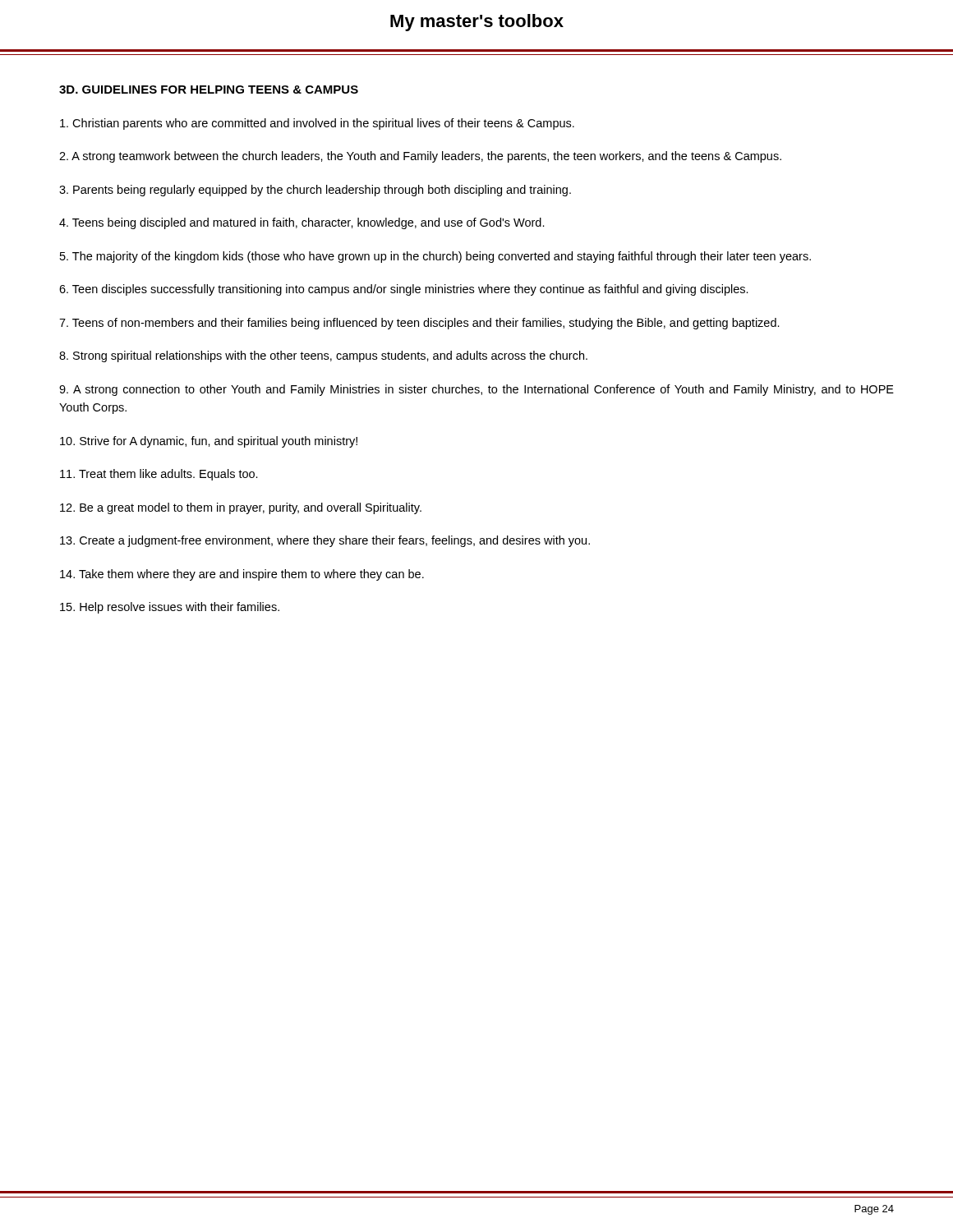Find a section header
The width and height of the screenshot is (953, 1232).
(x=209, y=89)
